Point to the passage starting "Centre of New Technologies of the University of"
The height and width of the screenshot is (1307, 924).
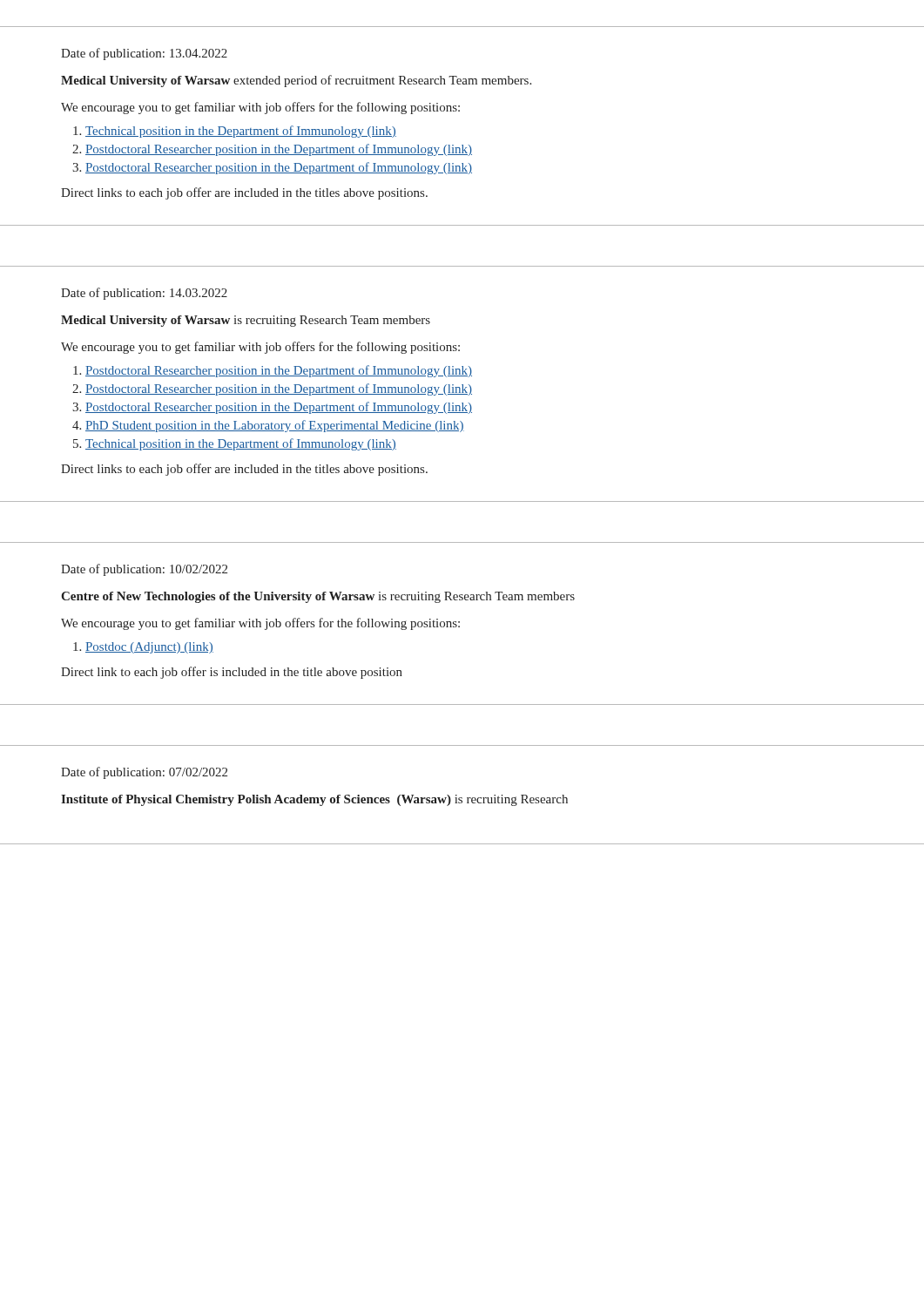[x=318, y=596]
